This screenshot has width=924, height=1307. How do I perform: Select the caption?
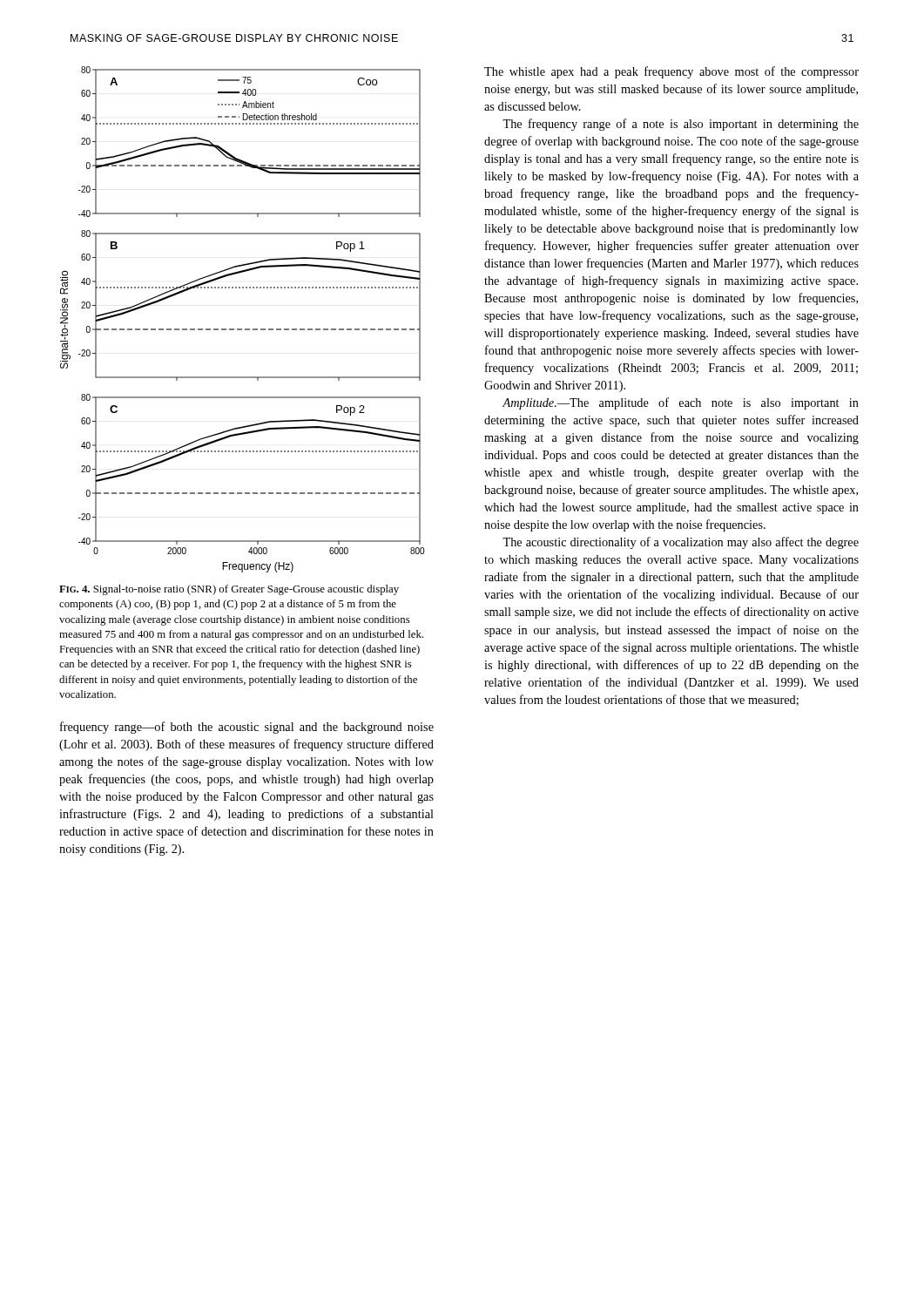coord(242,642)
